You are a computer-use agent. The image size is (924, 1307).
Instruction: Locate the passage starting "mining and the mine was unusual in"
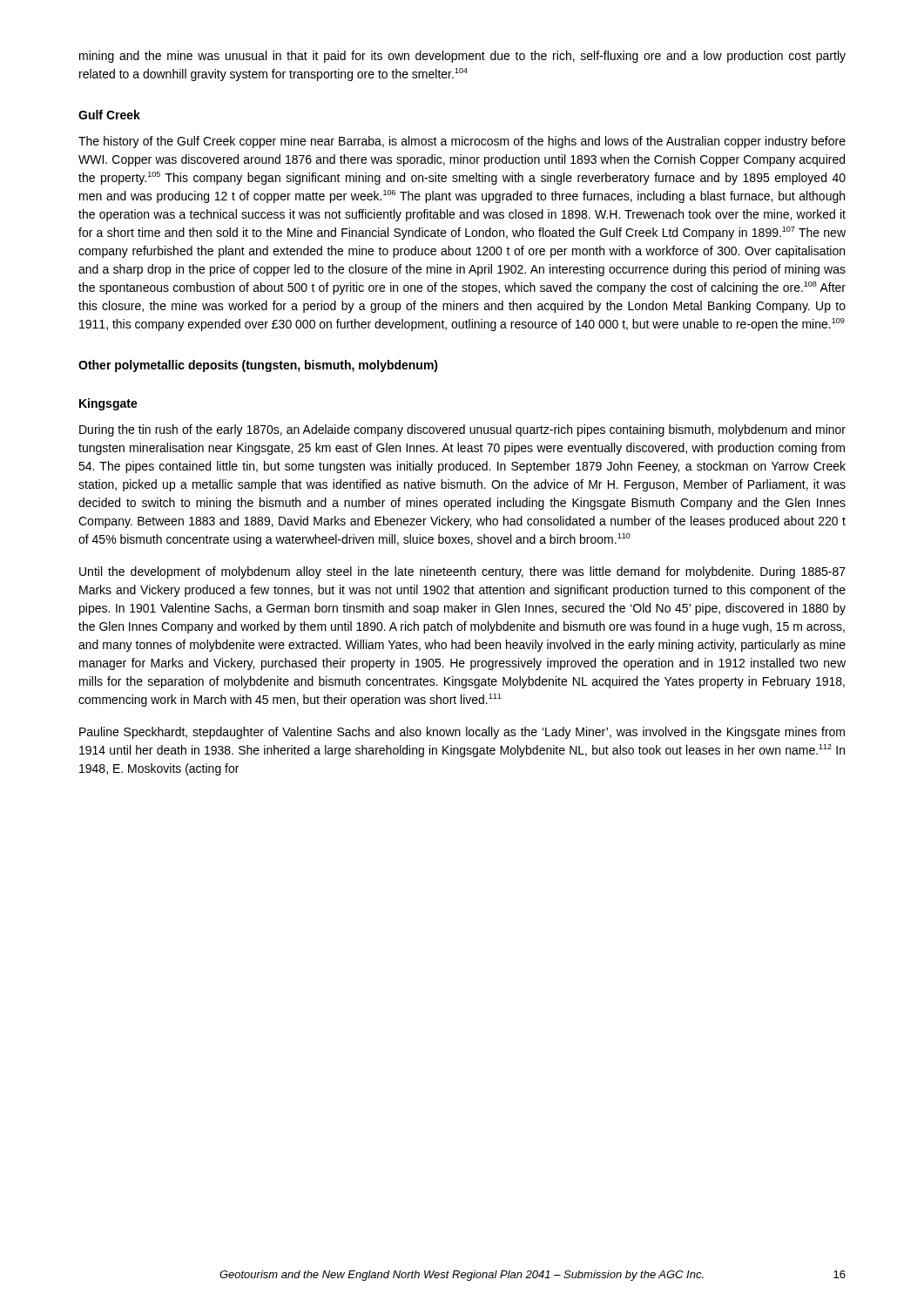pyautogui.click(x=462, y=65)
